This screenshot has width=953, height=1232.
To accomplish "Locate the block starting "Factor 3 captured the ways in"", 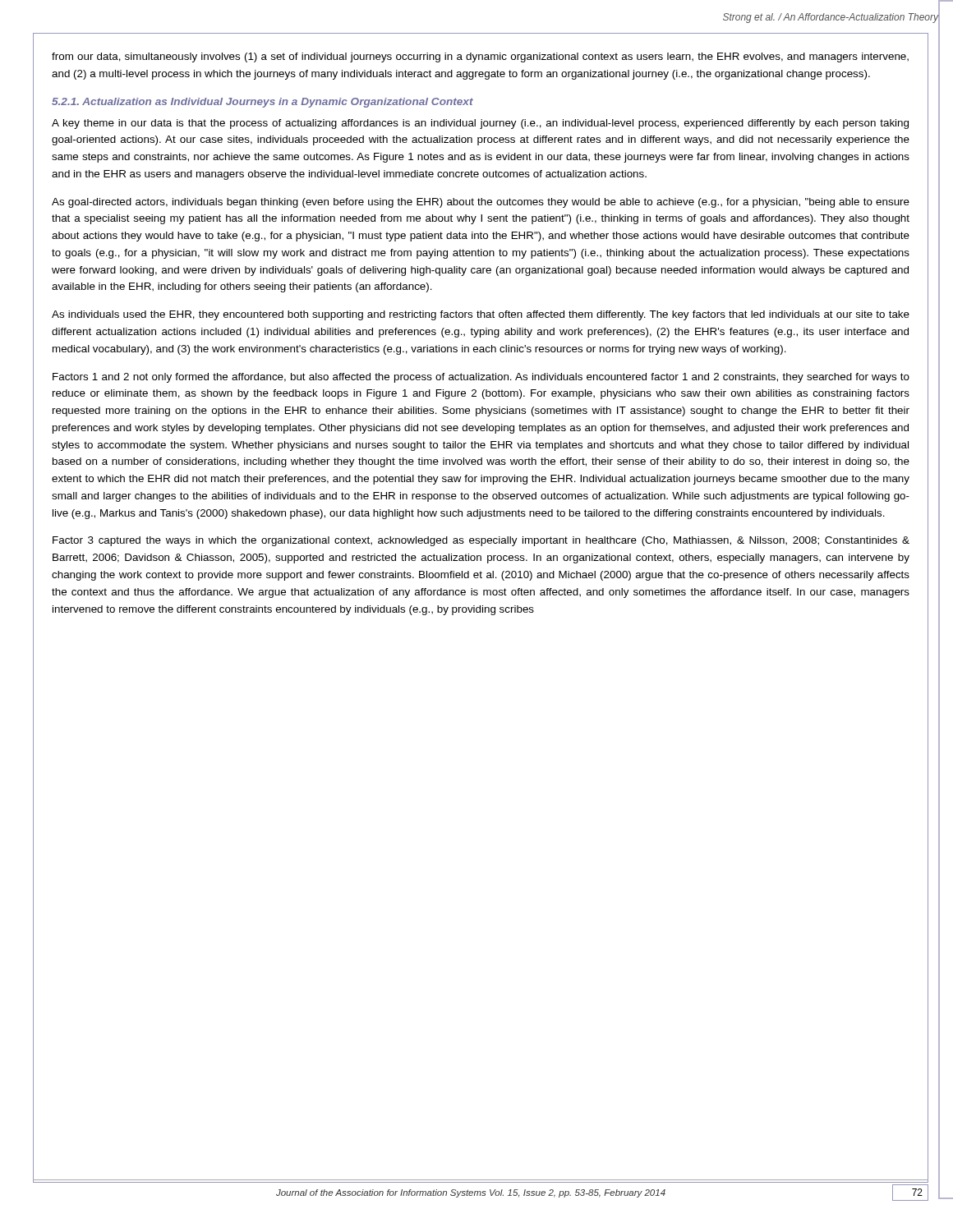I will (481, 574).
